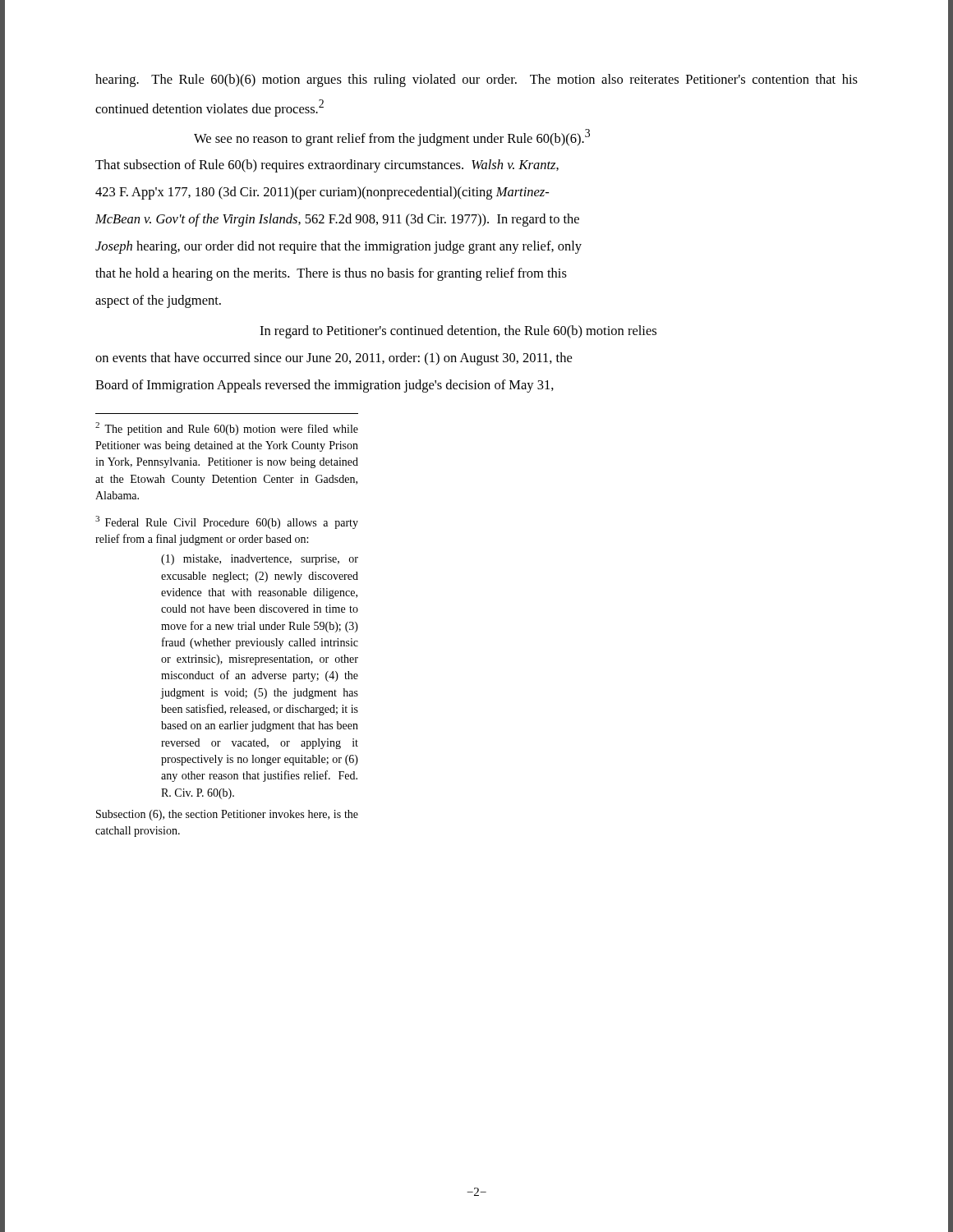Click the passage that begins "hearing. The Rule 60(b)(6) motion argues"

coord(476,94)
